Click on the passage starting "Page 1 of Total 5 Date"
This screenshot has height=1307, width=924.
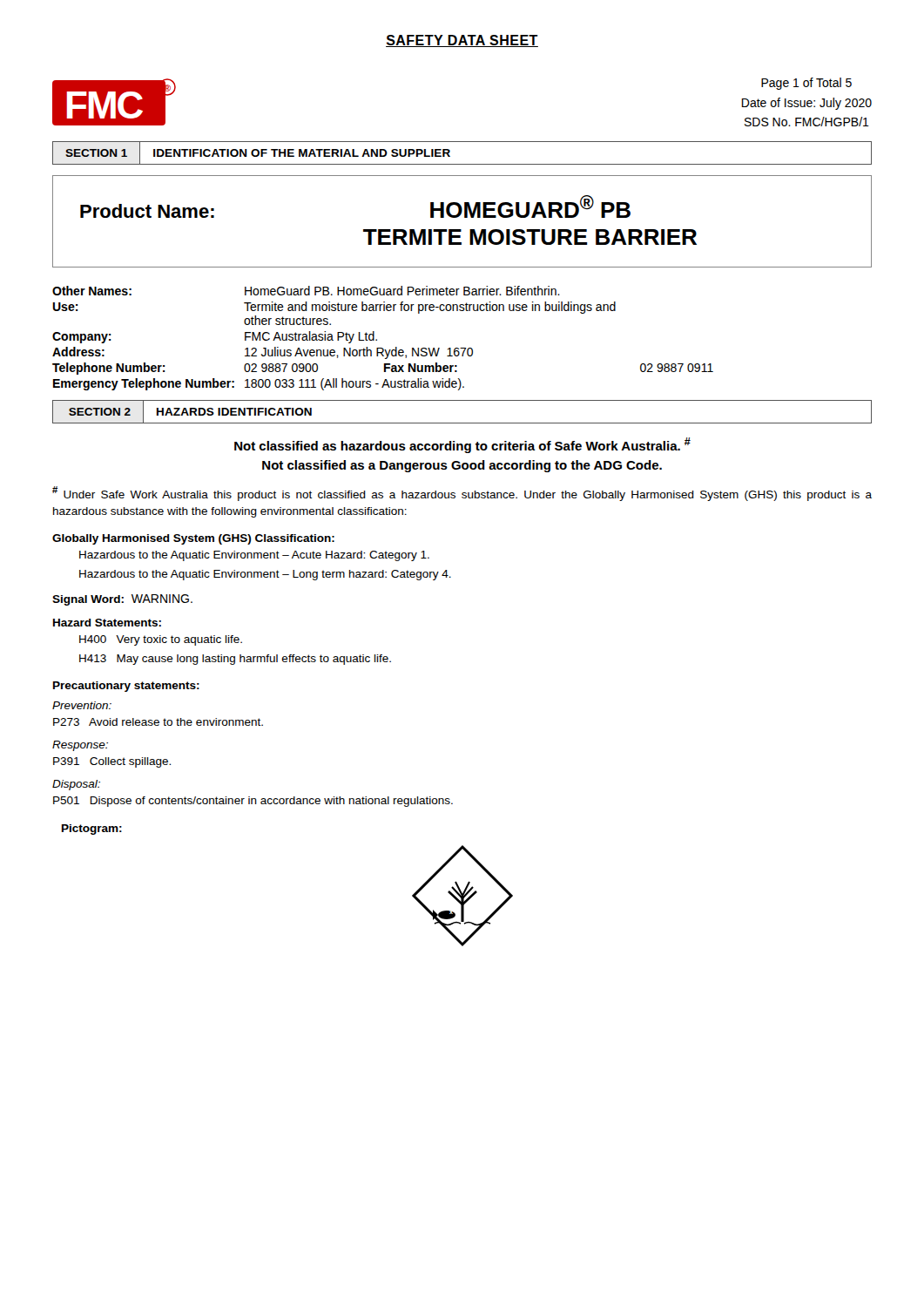[806, 103]
